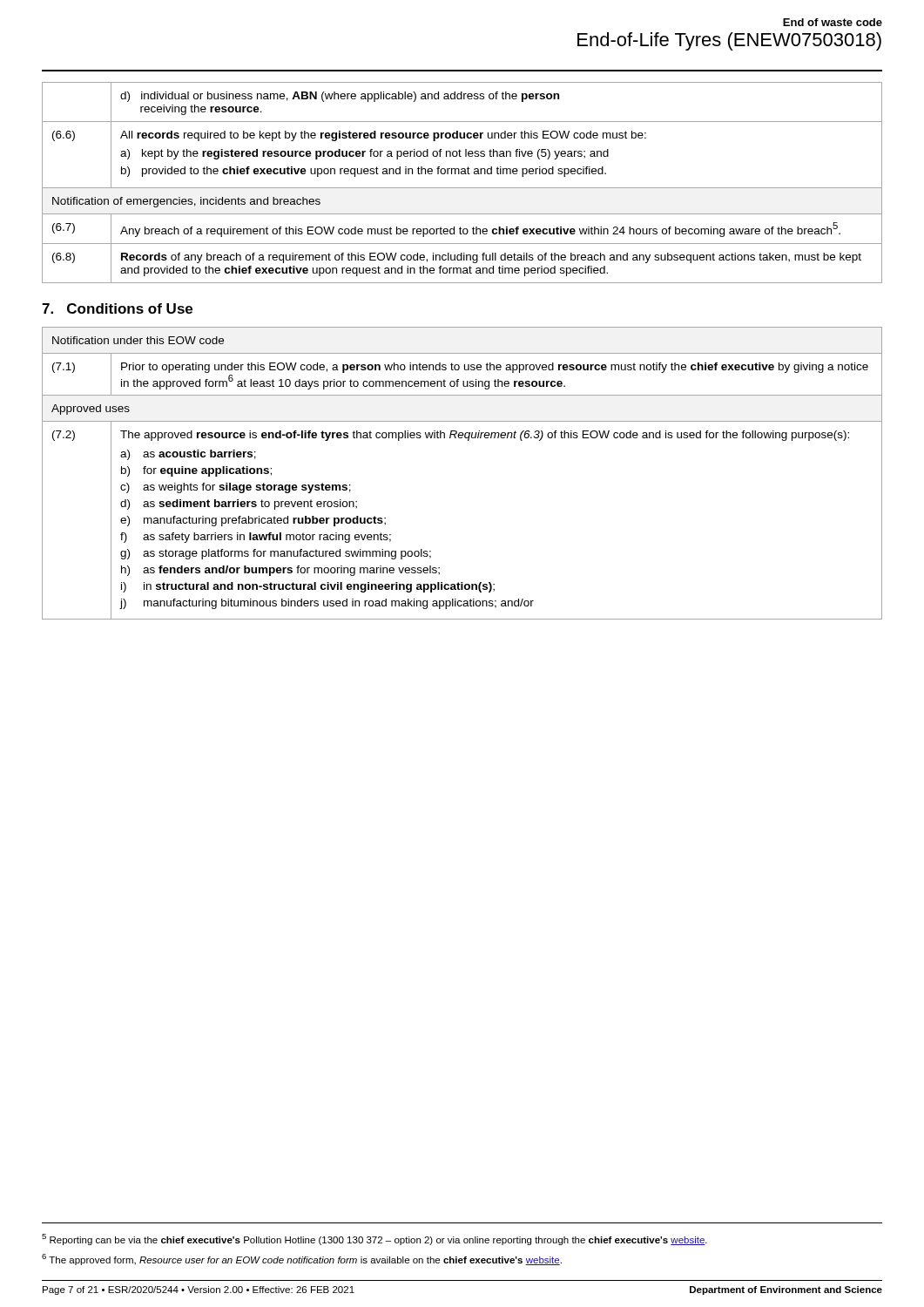Navigate to the passage starting "6 The approved form,"
924x1307 pixels.
coord(302,1258)
